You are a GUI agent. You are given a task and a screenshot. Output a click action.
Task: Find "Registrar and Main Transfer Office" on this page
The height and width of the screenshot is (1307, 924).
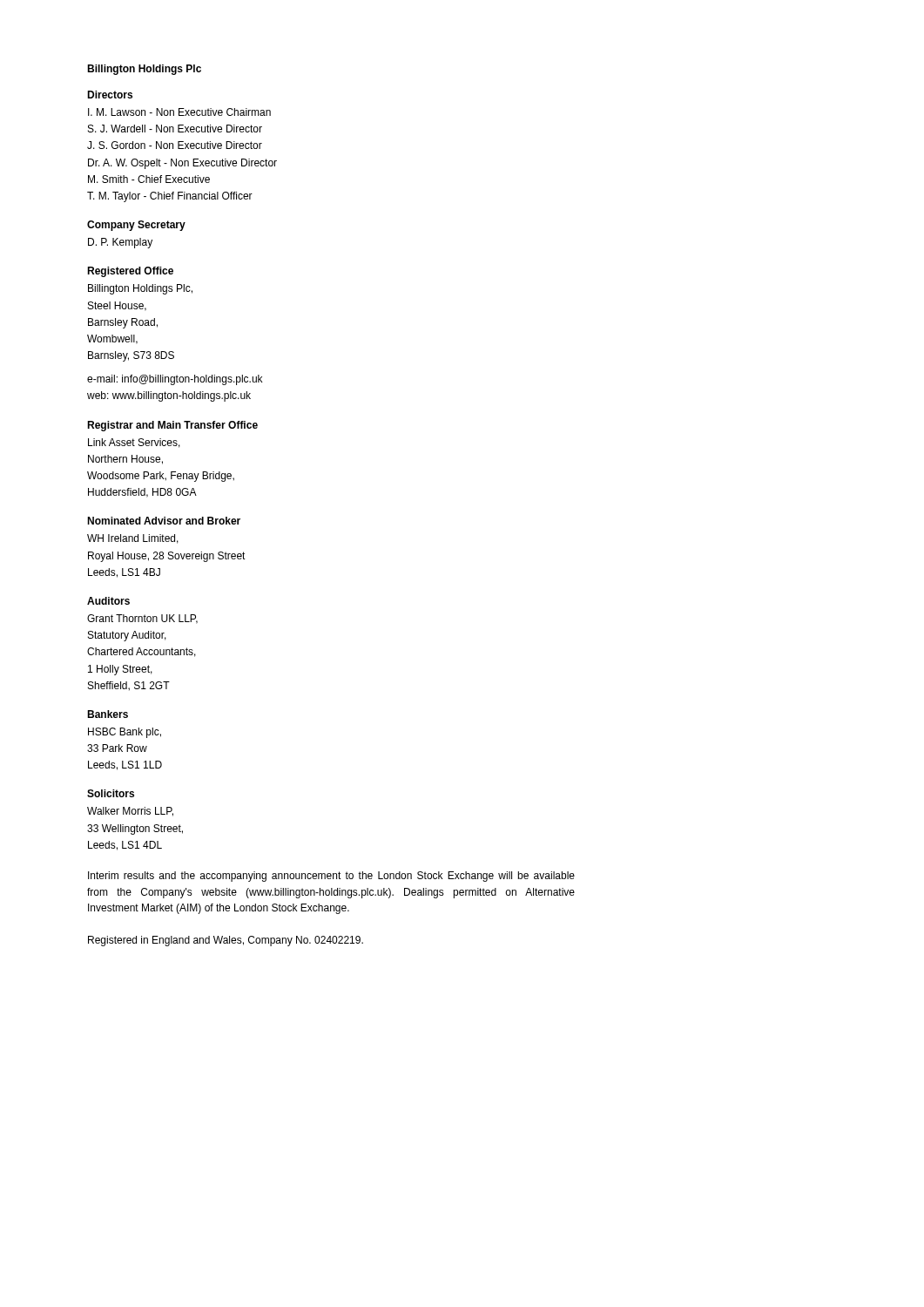(x=172, y=425)
